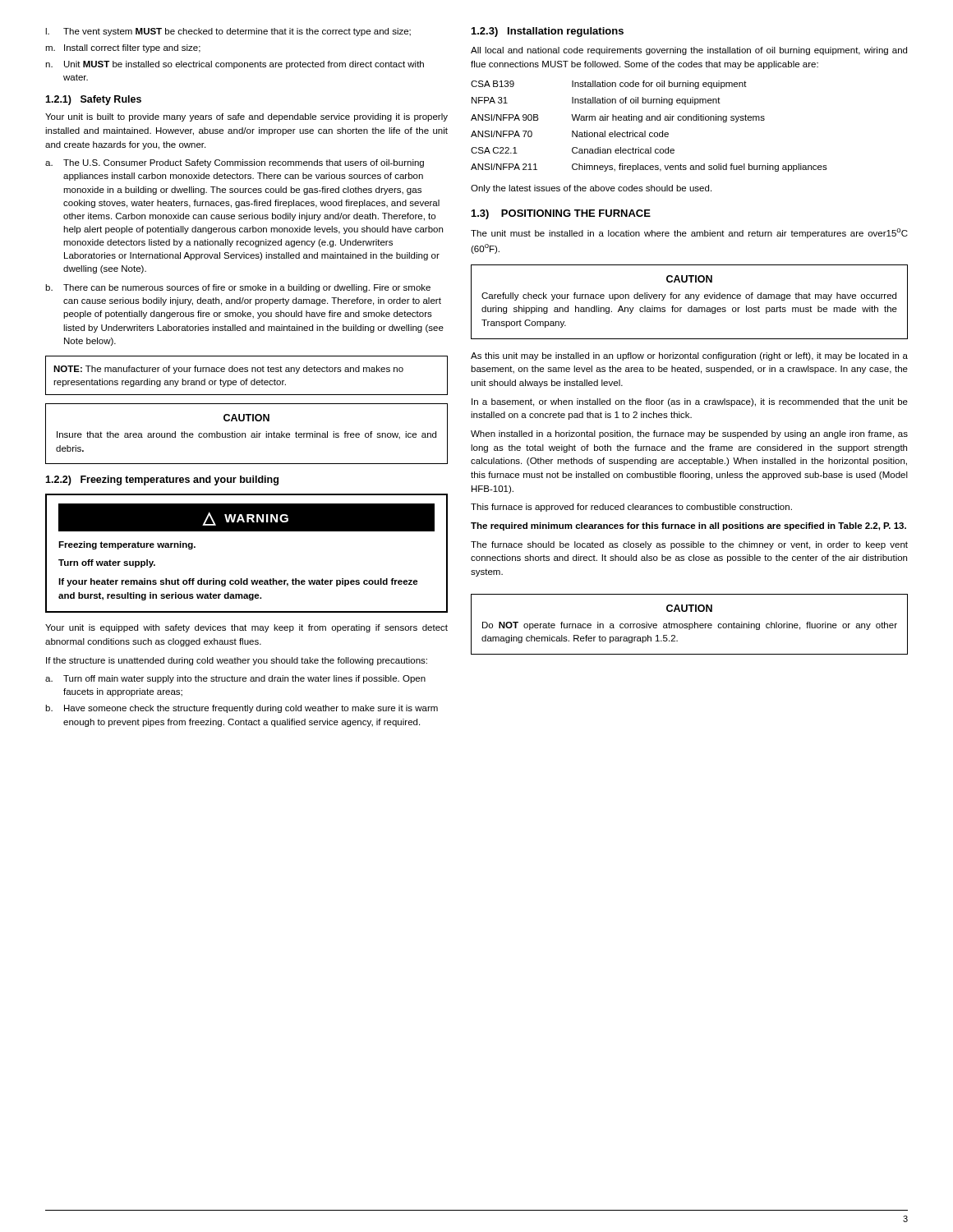Click on the section header containing "1.2.2) Freezing temperatures"
The image size is (953, 1232).
162,480
